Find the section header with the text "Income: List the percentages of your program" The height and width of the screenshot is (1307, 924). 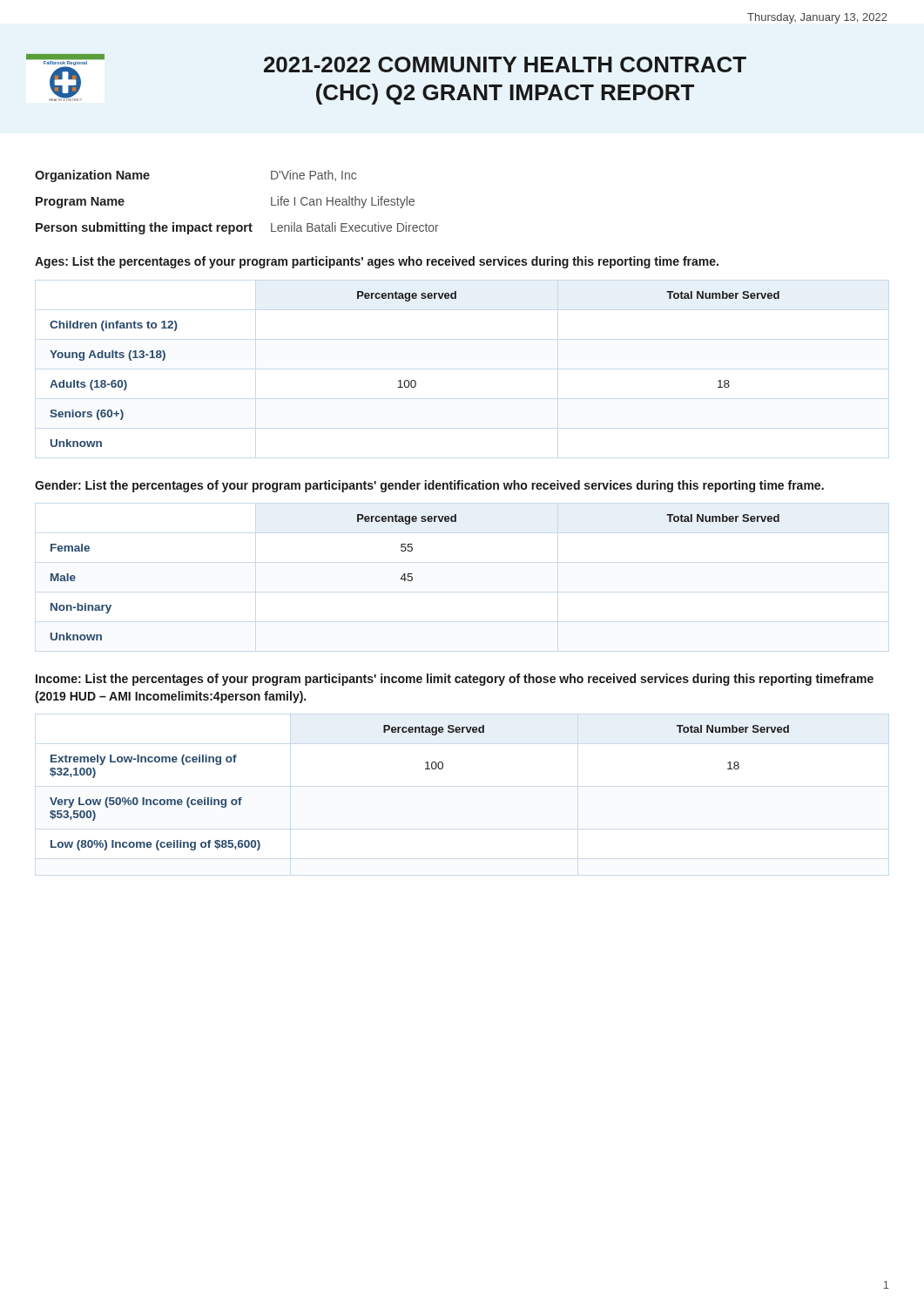[454, 687]
